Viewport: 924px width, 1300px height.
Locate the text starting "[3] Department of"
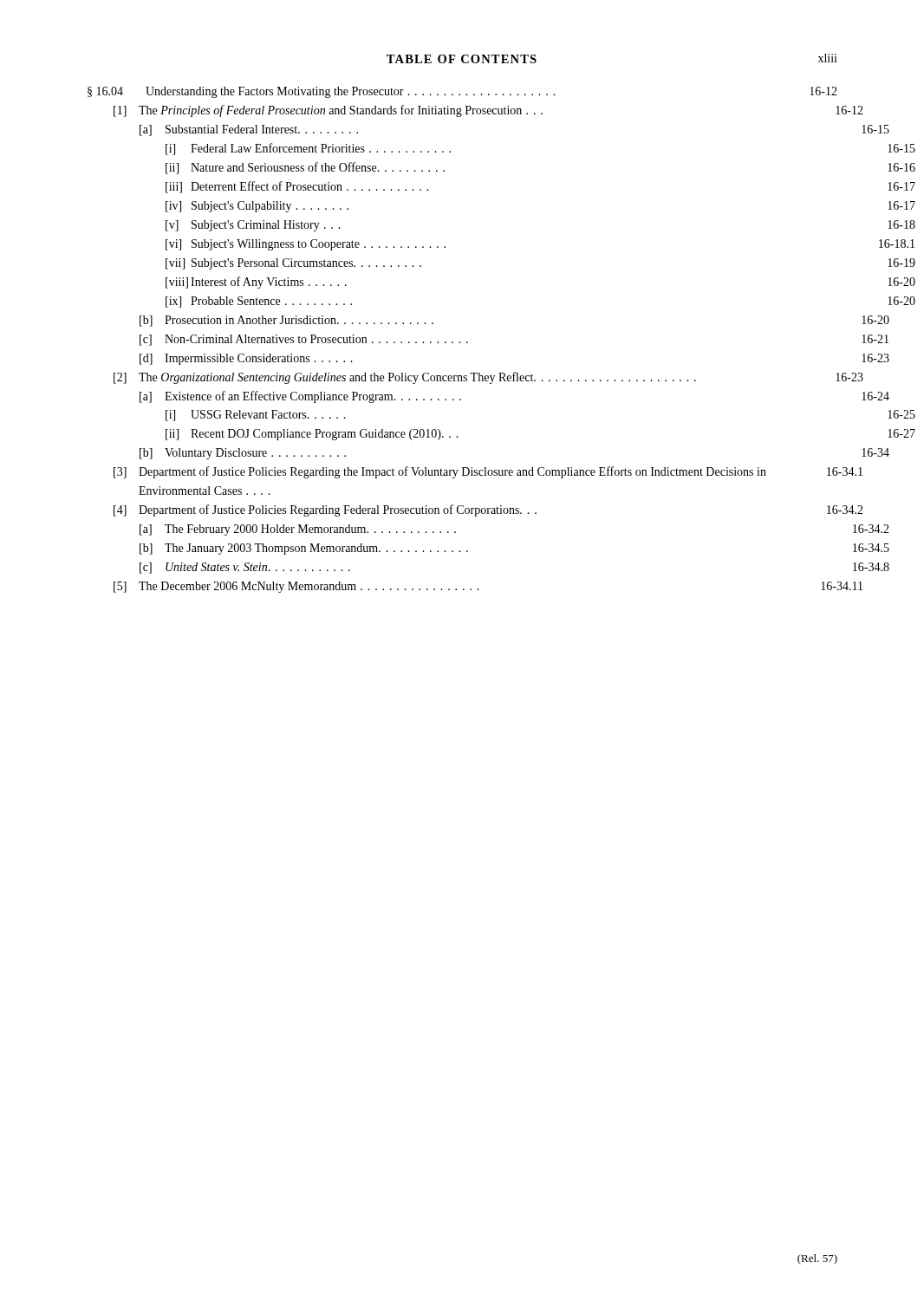pos(488,482)
